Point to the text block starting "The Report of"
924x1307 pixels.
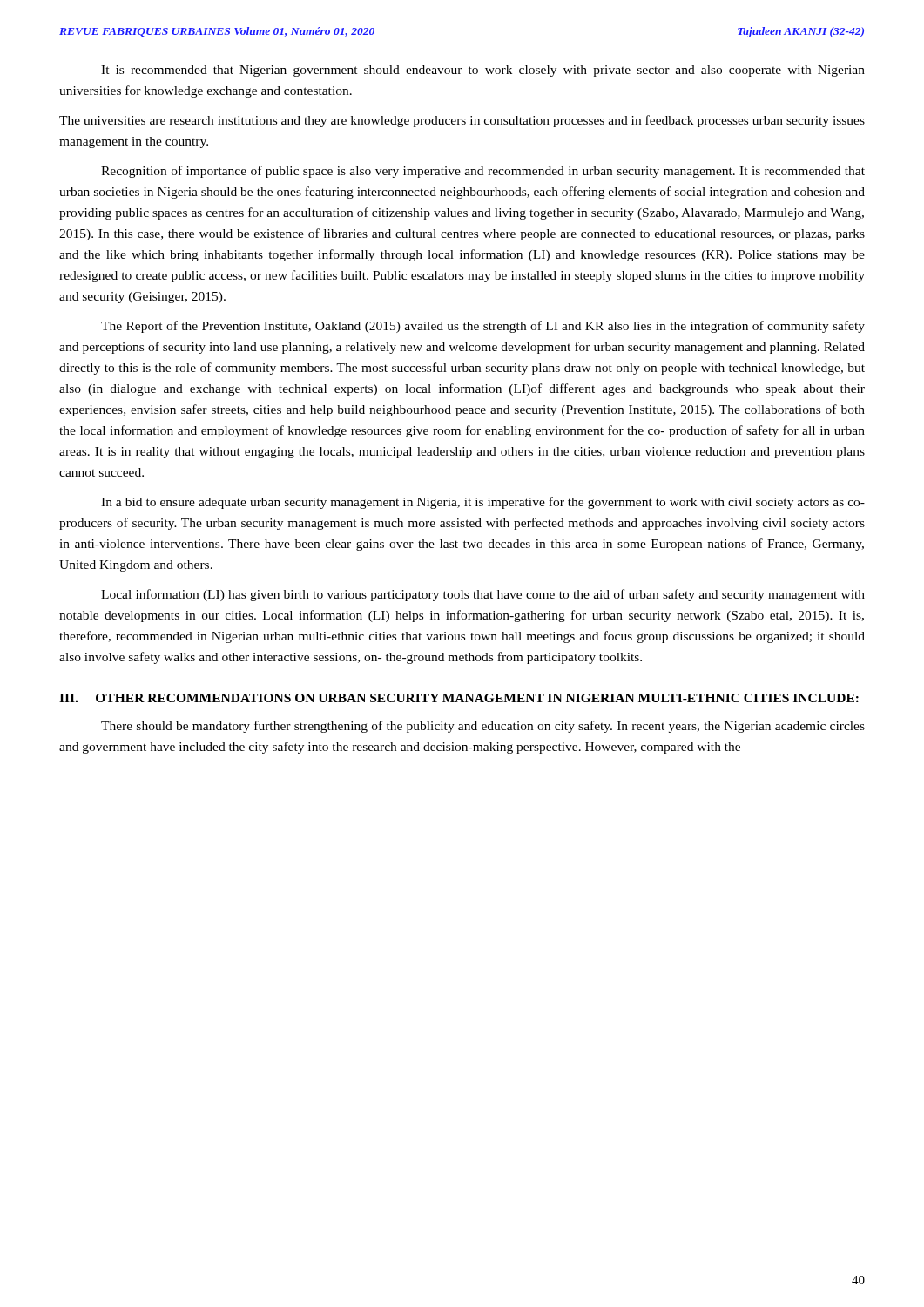(x=462, y=399)
